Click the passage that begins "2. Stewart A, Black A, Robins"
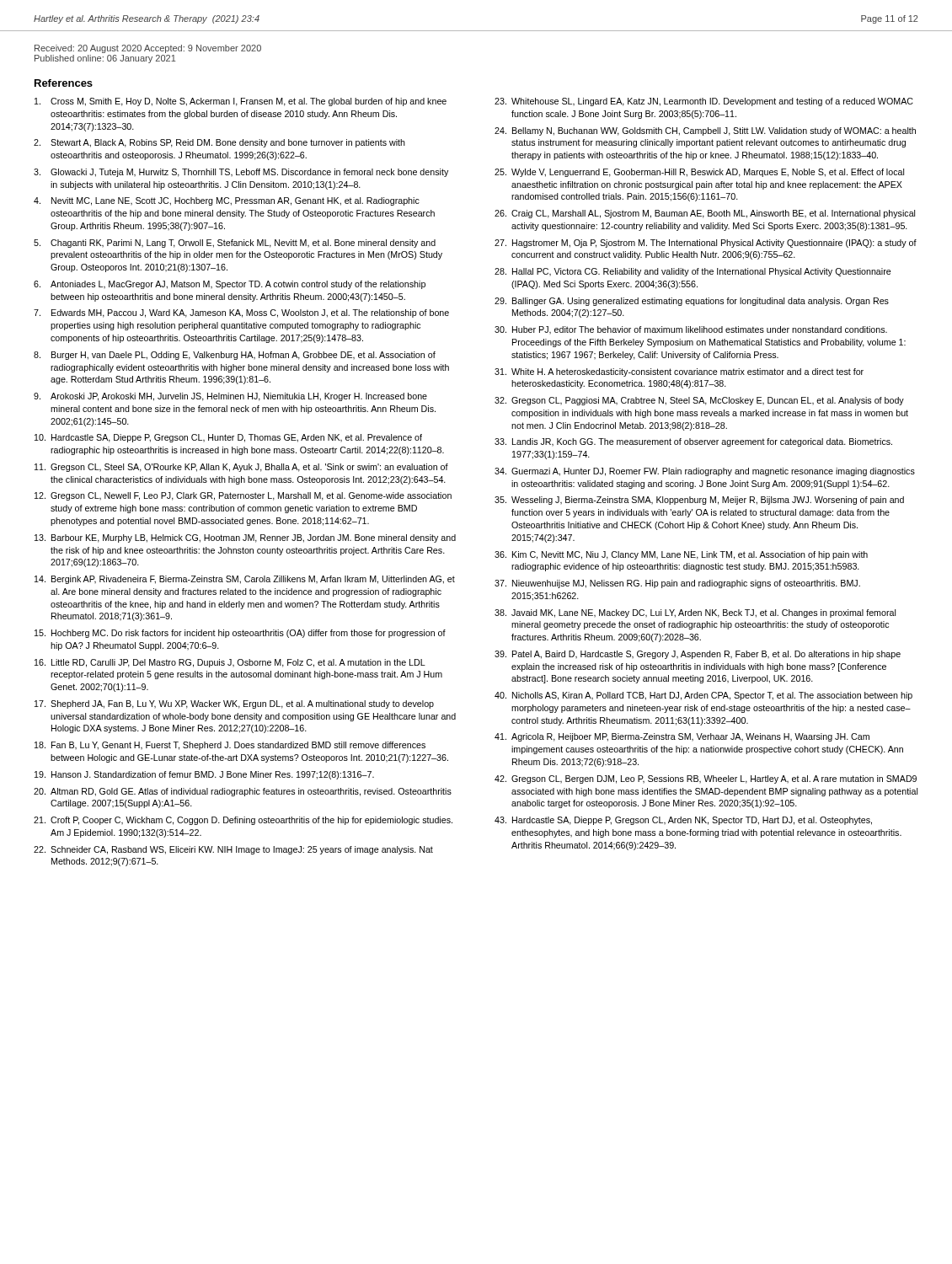 coord(246,149)
